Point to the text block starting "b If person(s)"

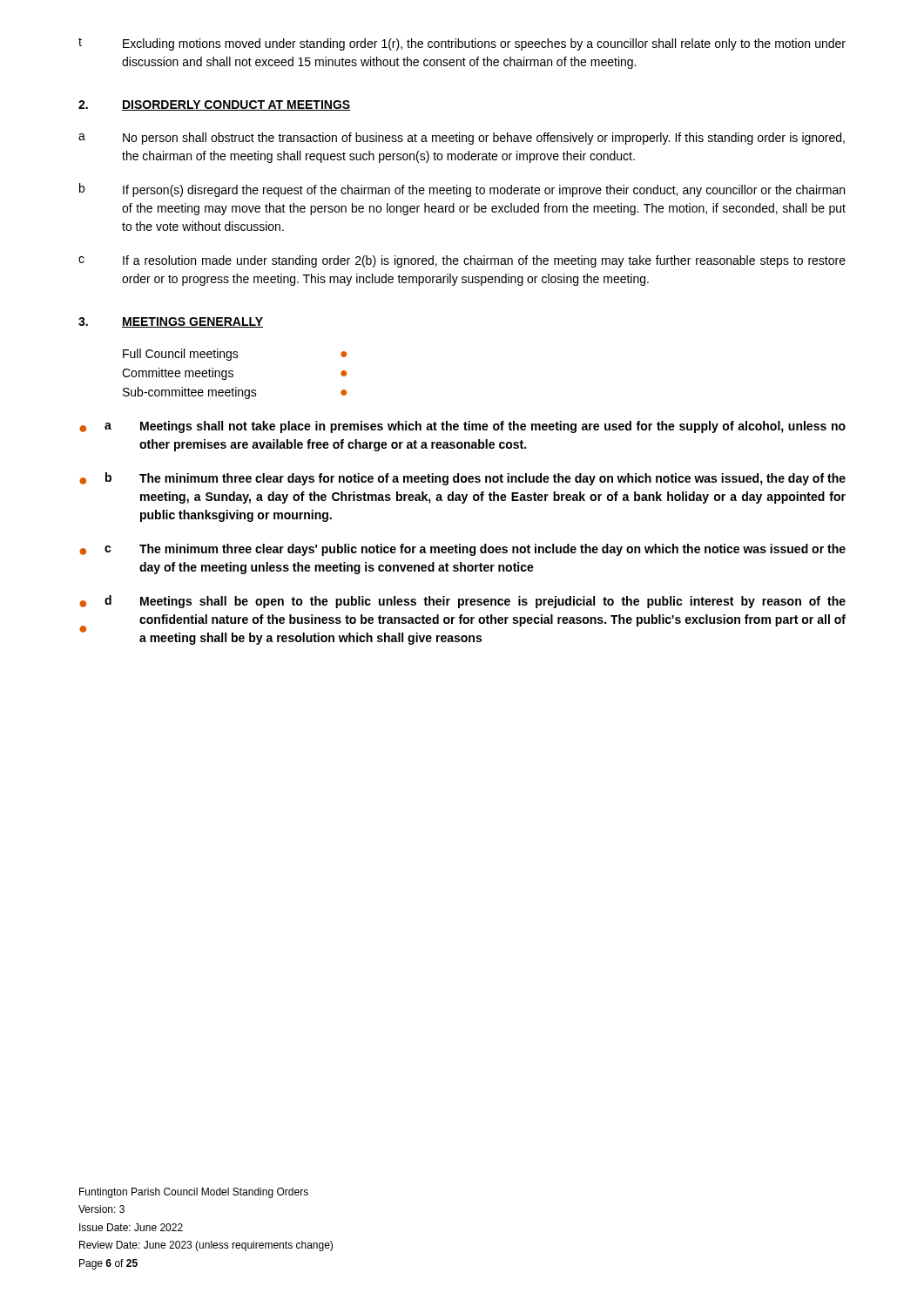(x=462, y=209)
